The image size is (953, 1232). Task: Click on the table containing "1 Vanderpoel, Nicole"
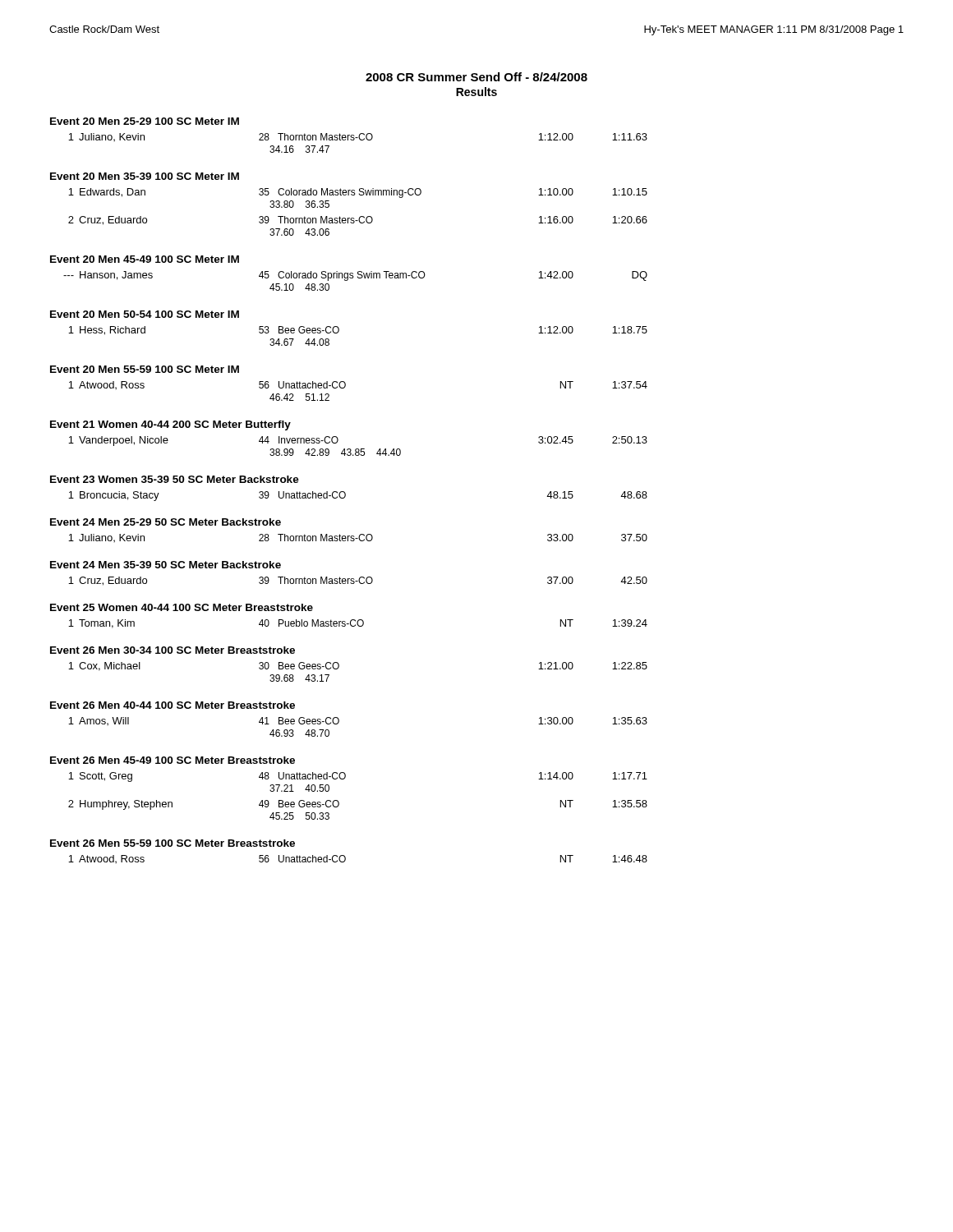coord(476,446)
